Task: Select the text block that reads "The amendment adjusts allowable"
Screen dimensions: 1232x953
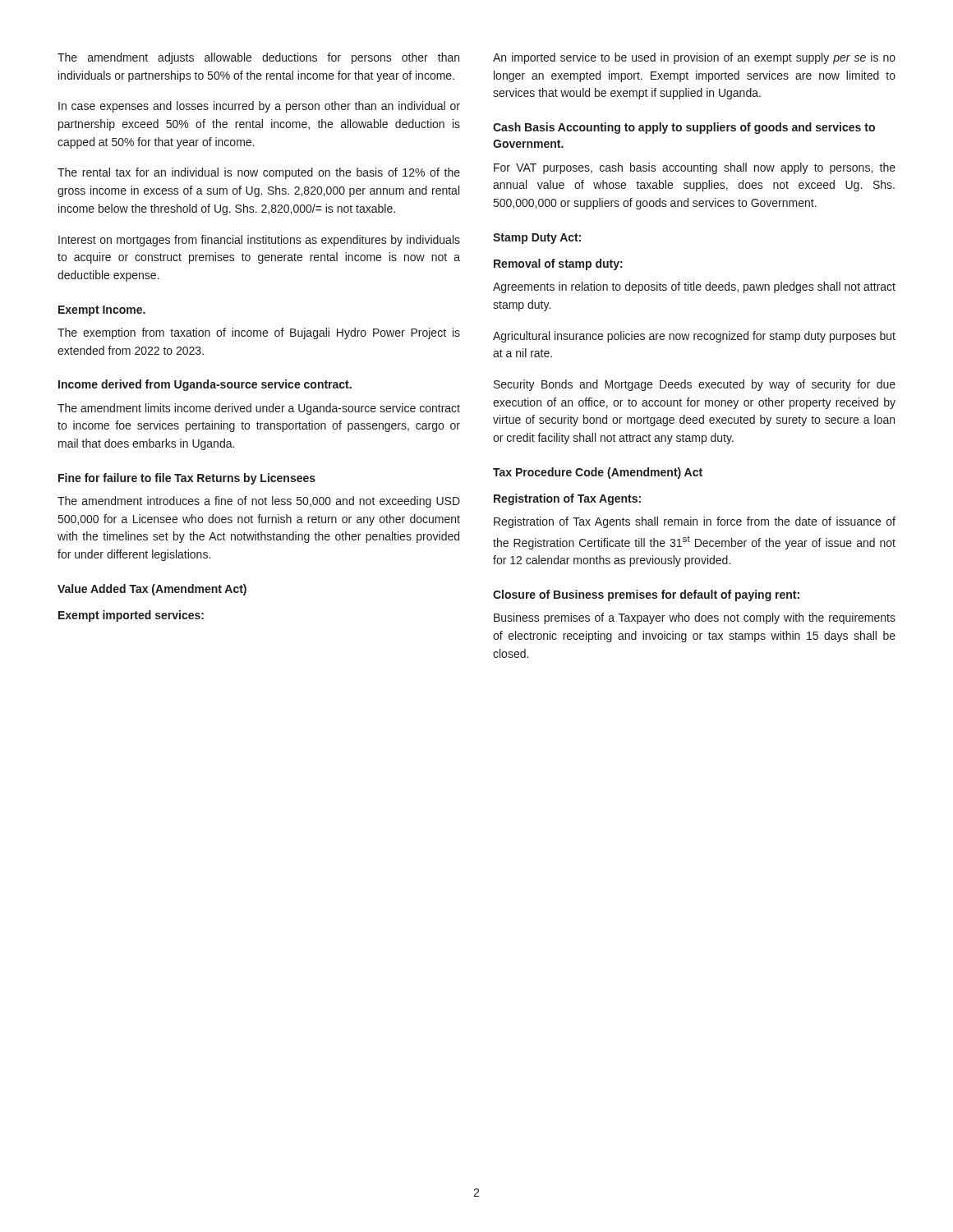Action: (259, 66)
